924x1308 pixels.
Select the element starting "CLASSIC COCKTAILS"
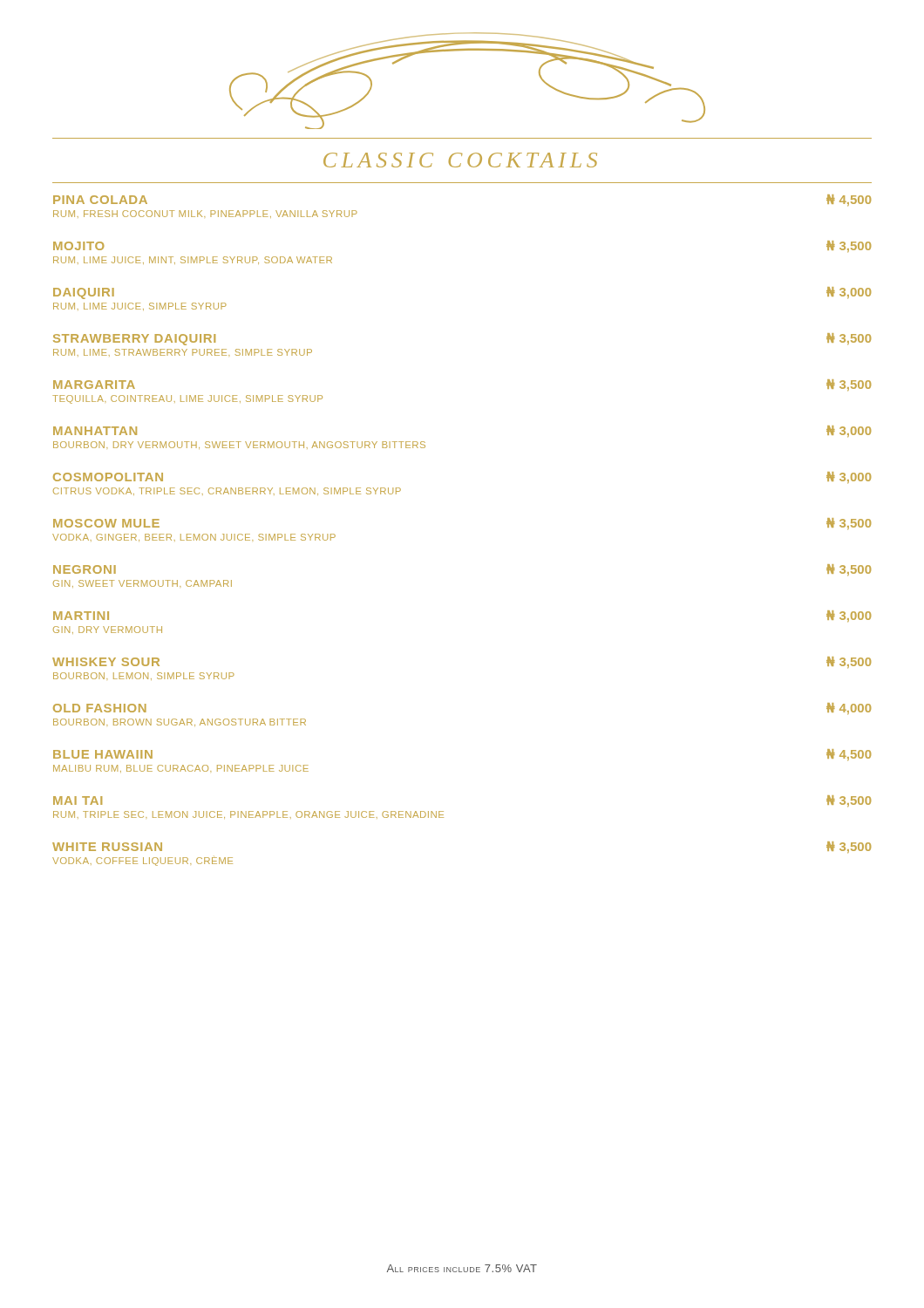(462, 160)
